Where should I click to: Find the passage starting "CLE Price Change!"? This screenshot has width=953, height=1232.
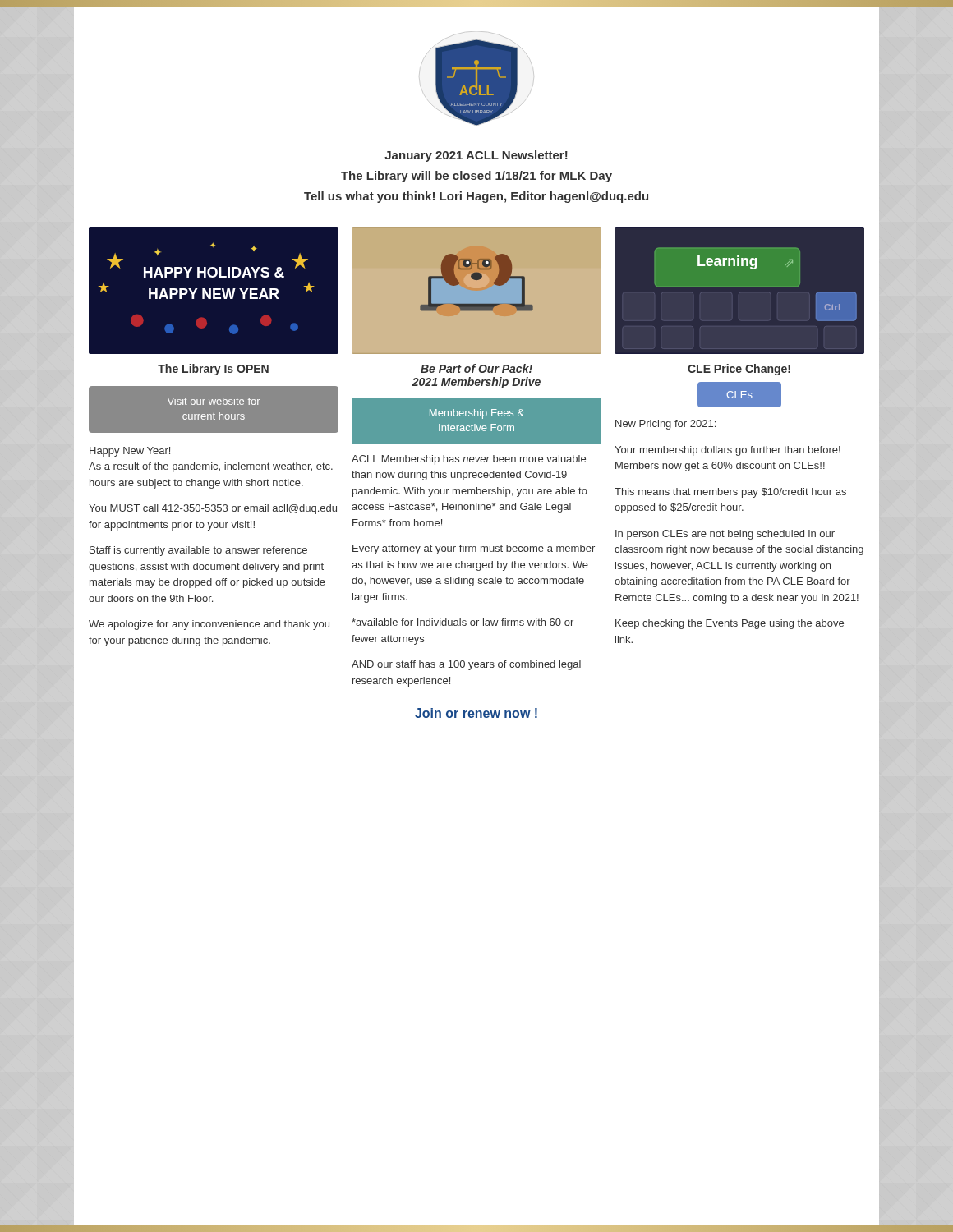739,369
